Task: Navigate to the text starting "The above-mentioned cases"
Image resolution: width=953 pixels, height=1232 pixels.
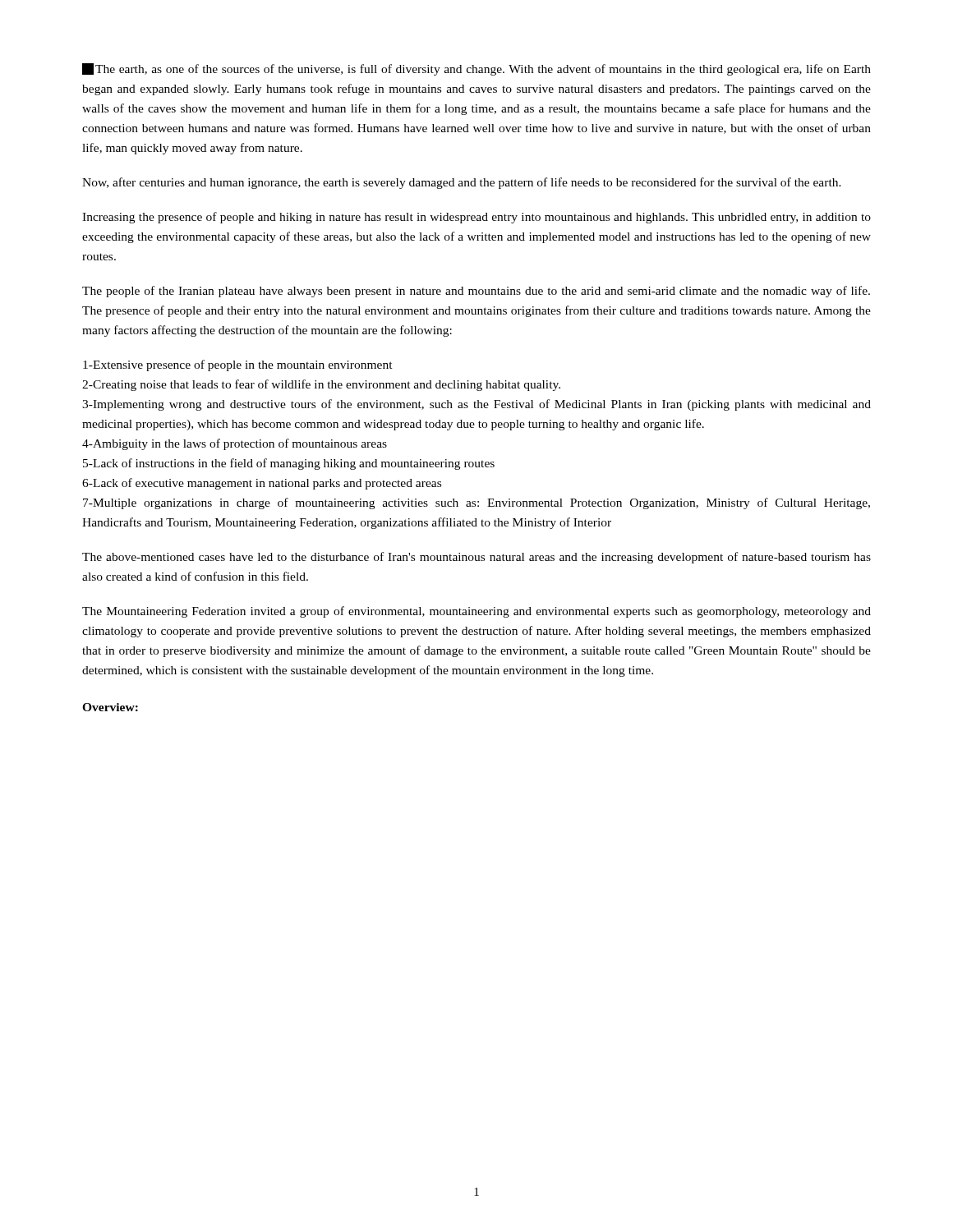Action: (476, 567)
